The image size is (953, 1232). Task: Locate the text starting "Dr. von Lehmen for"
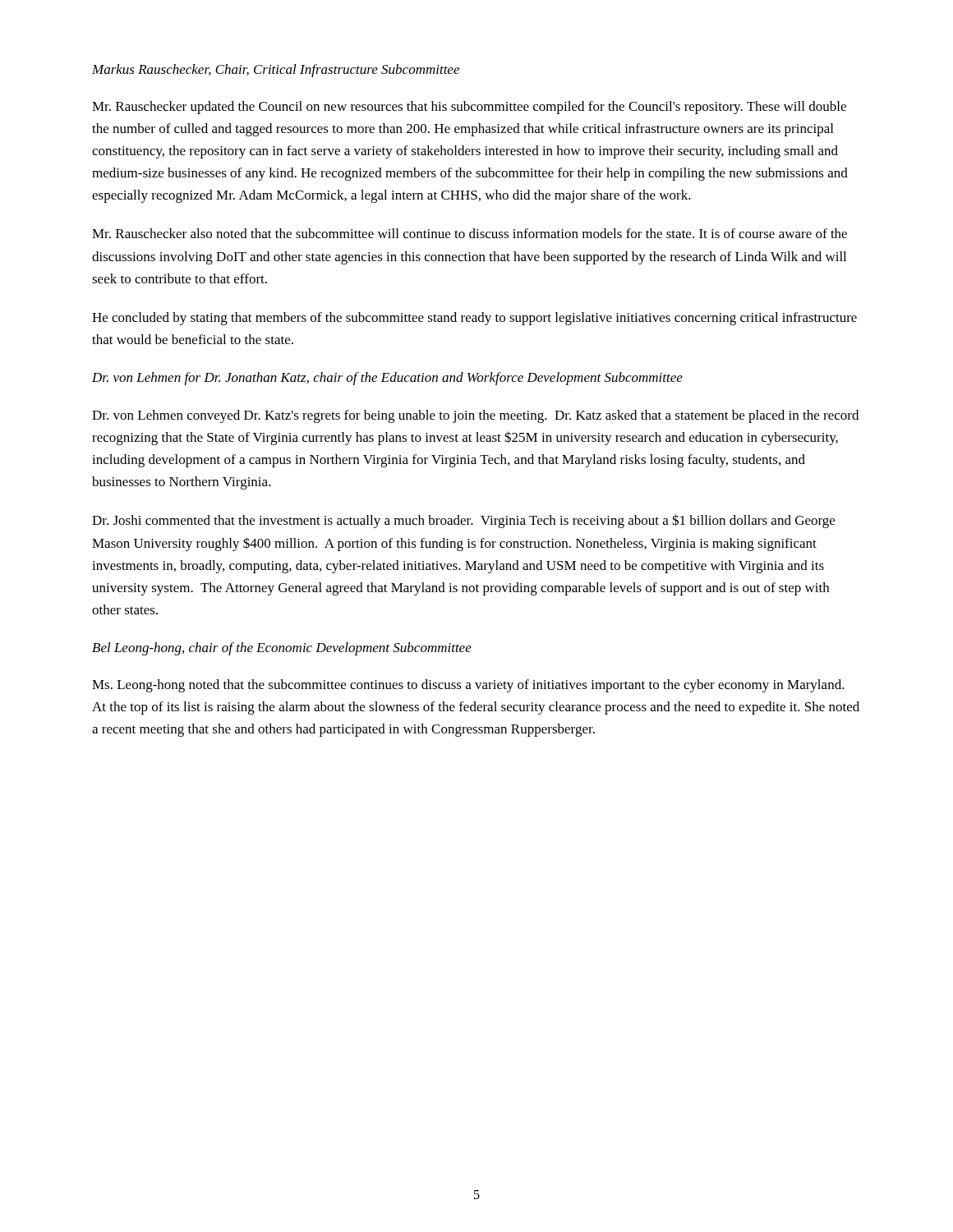click(387, 378)
